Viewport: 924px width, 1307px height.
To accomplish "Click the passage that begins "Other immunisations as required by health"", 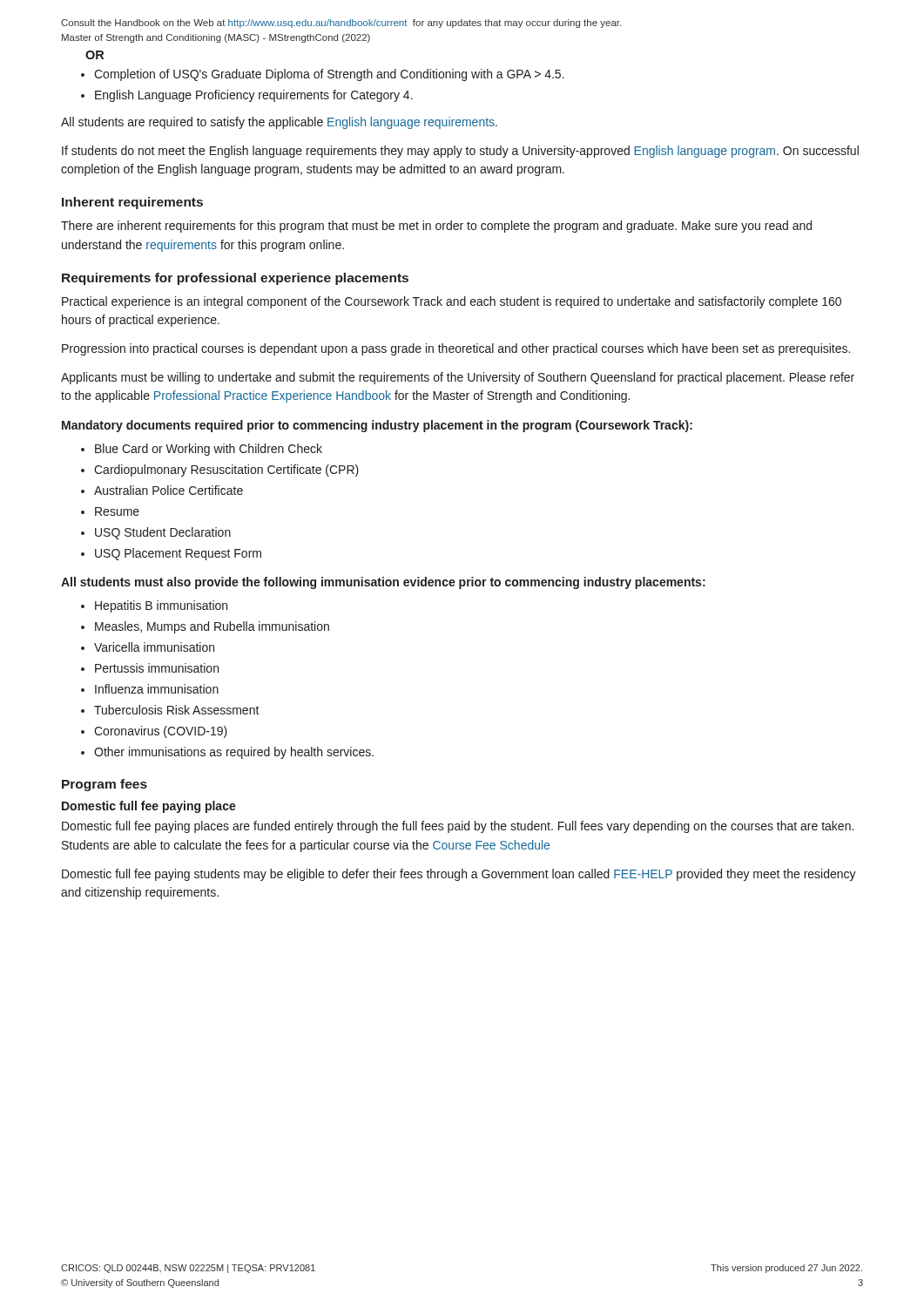I will pyautogui.click(x=234, y=752).
